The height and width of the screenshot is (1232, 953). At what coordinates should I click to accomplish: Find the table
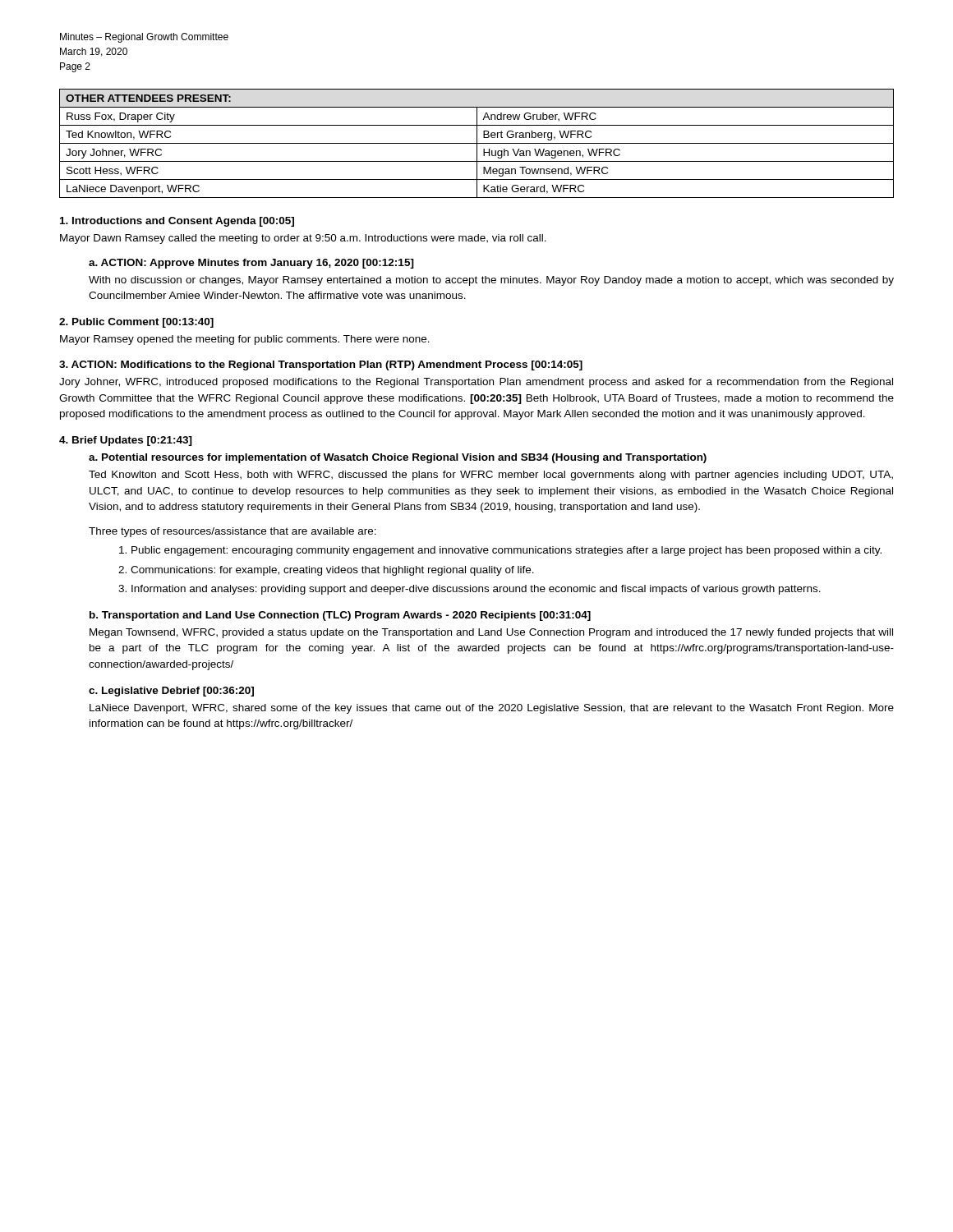[x=476, y=143]
